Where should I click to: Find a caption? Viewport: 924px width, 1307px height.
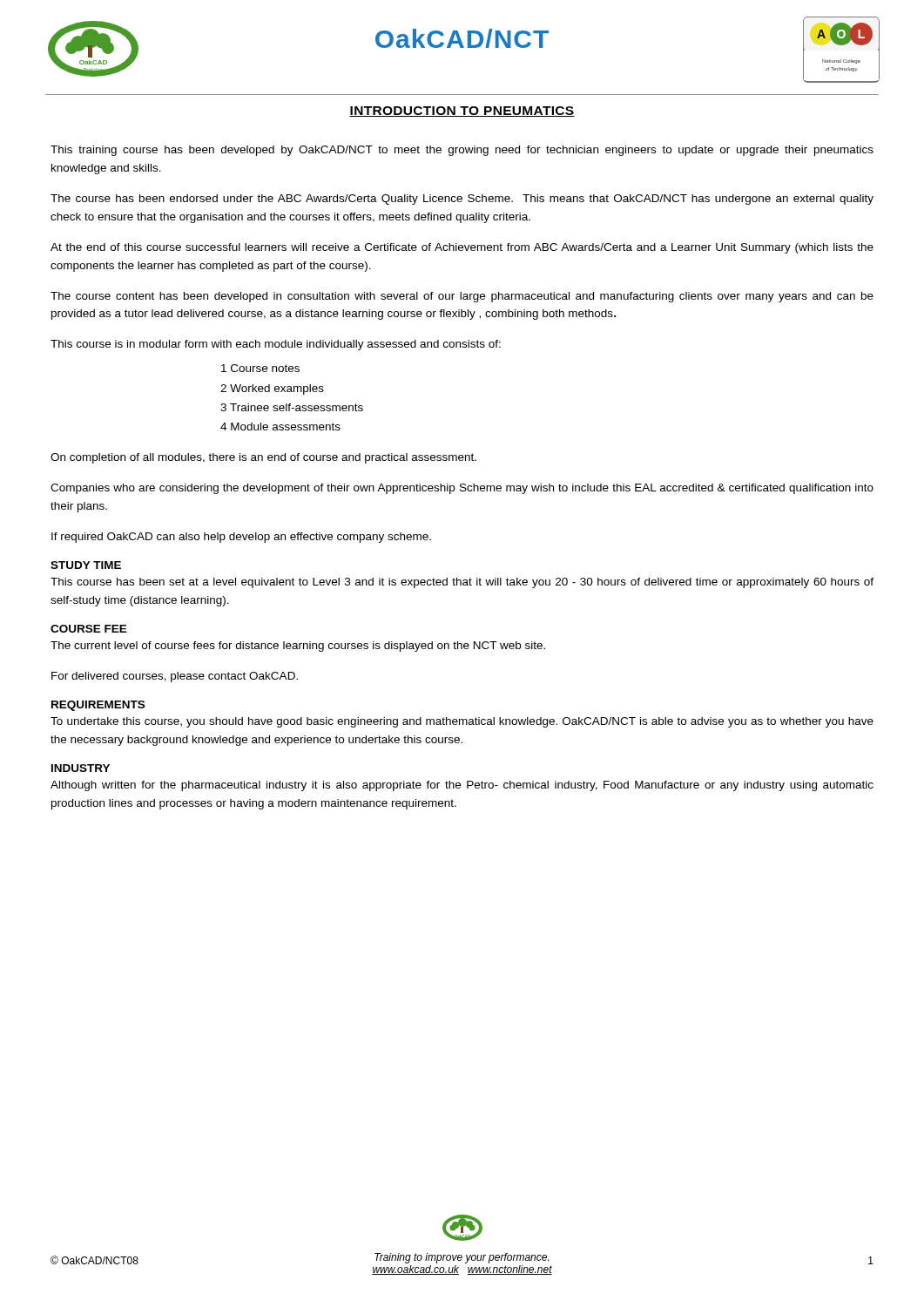(x=462, y=1263)
